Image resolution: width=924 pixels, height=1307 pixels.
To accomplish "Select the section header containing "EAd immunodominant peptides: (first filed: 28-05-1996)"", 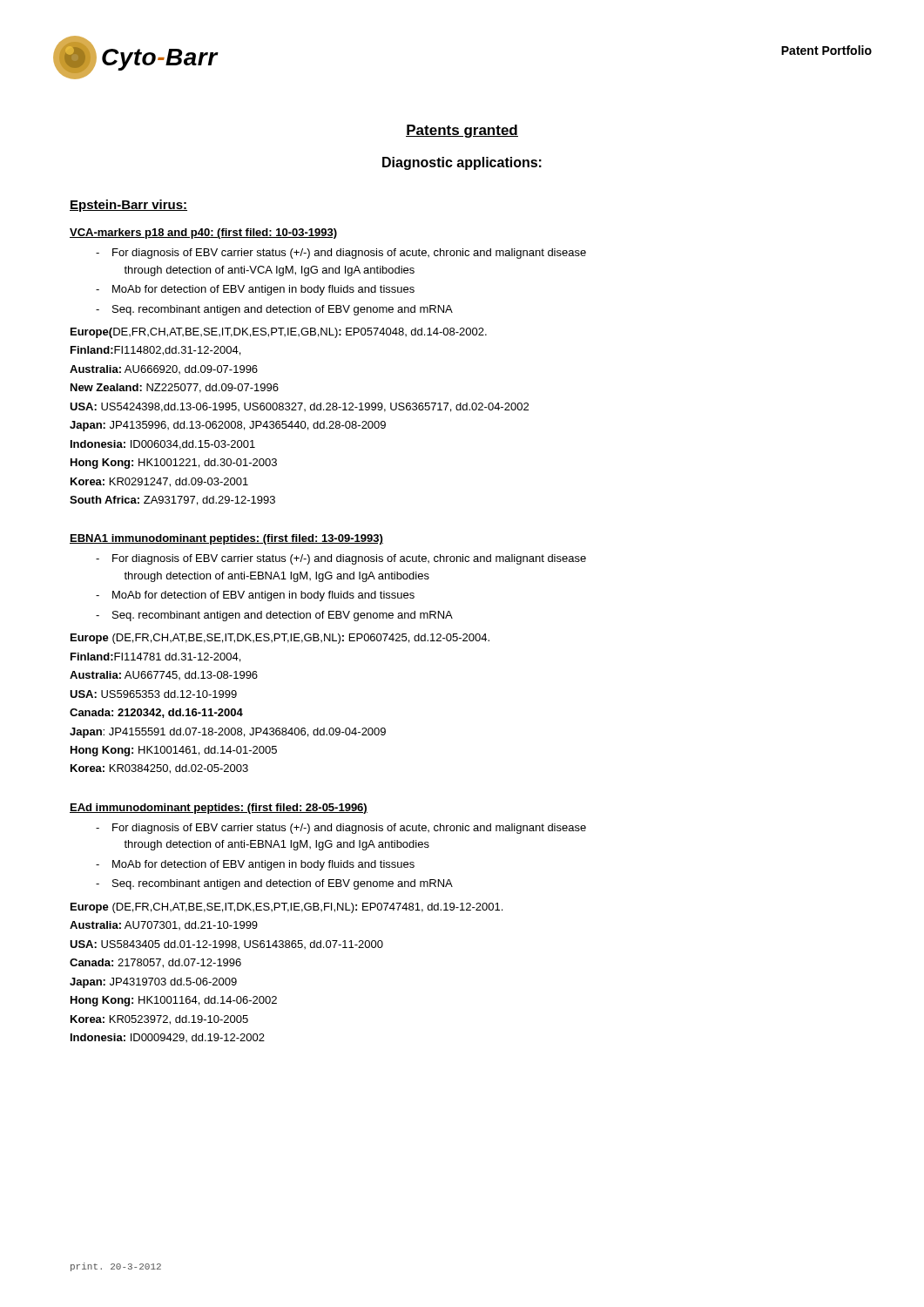I will click(x=218, y=807).
